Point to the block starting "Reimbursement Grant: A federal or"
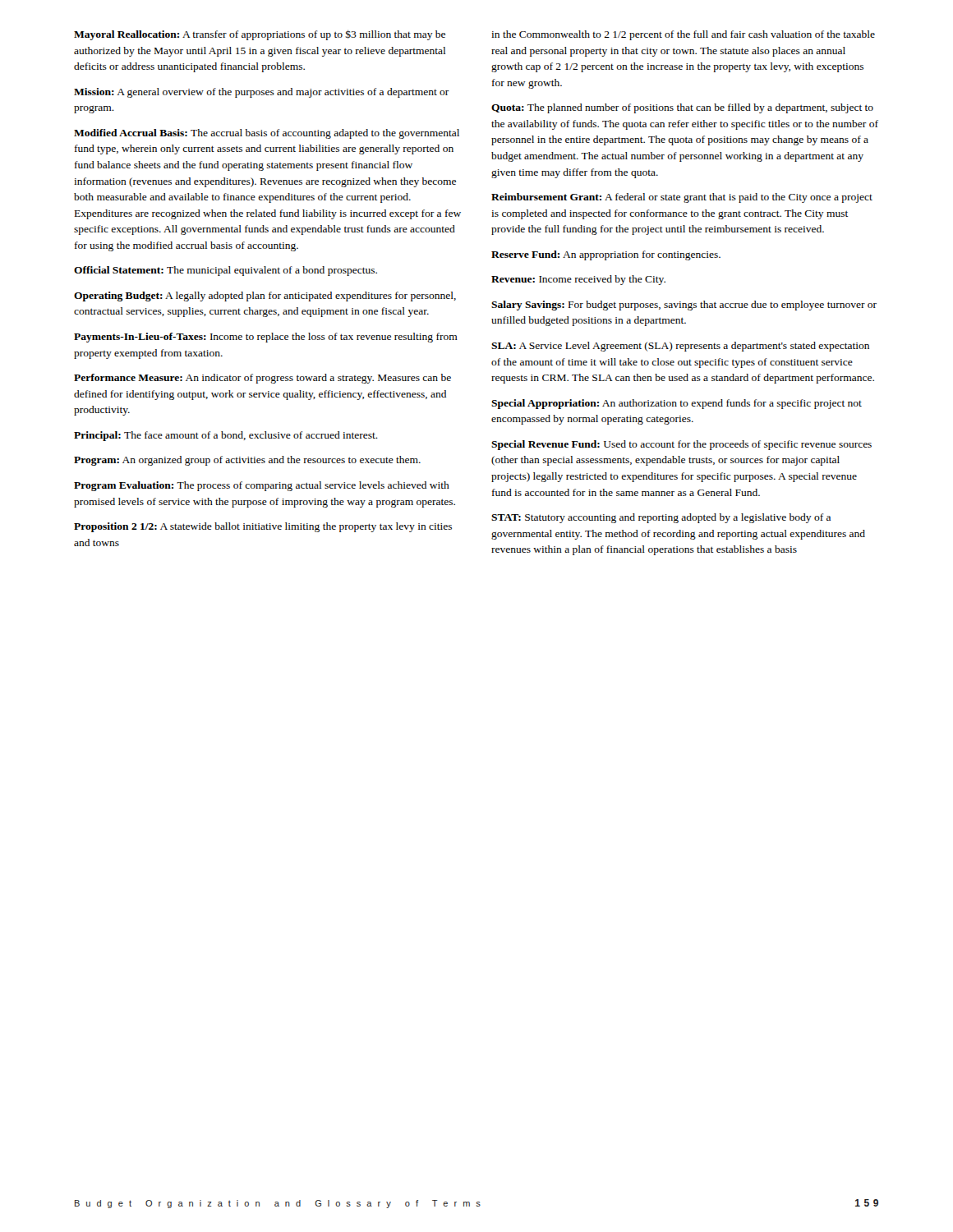Image resolution: width=953 pixels, height=1232 pixels. (682, 213)
